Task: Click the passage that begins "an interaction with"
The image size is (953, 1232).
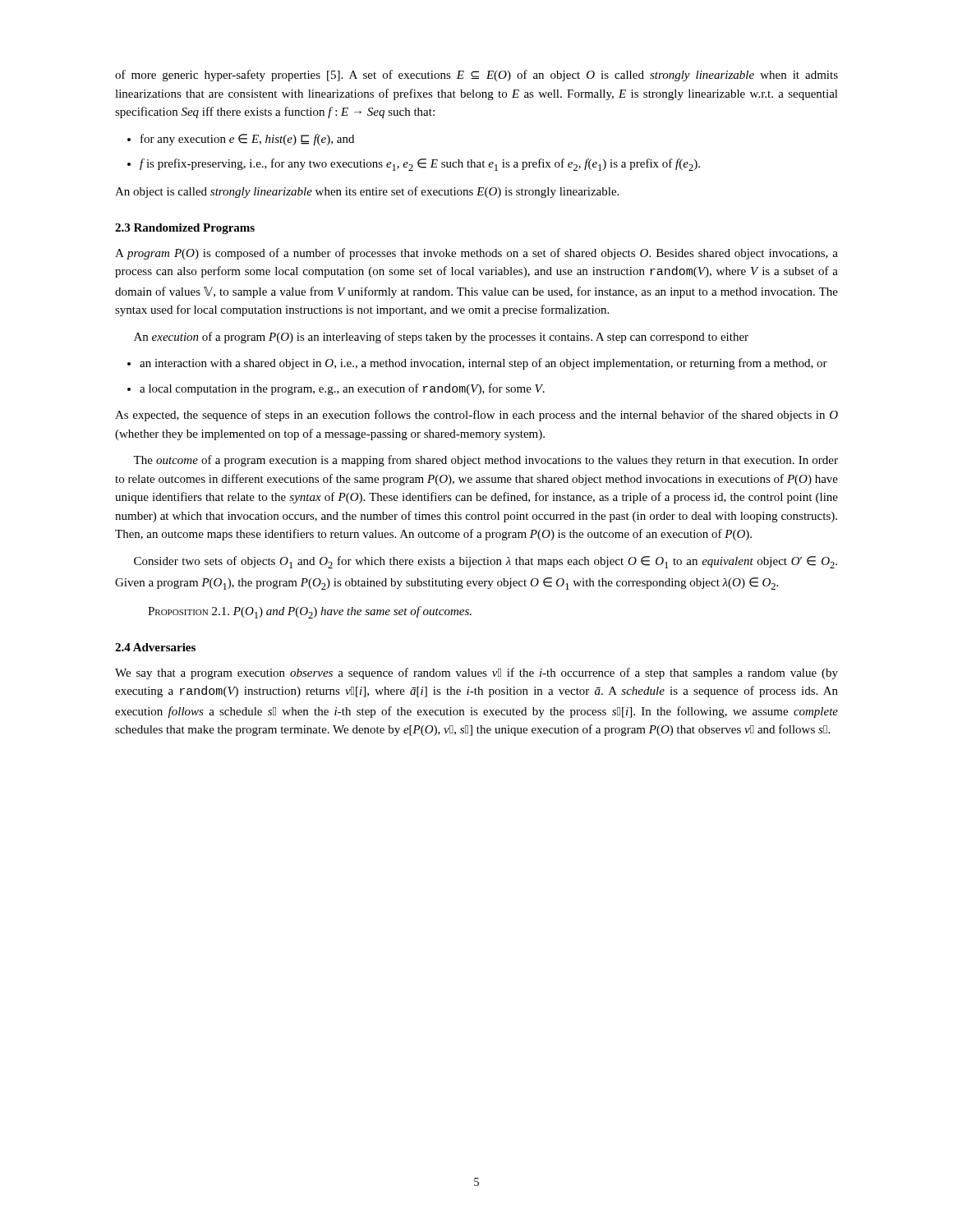Action: tap(476, 363)
